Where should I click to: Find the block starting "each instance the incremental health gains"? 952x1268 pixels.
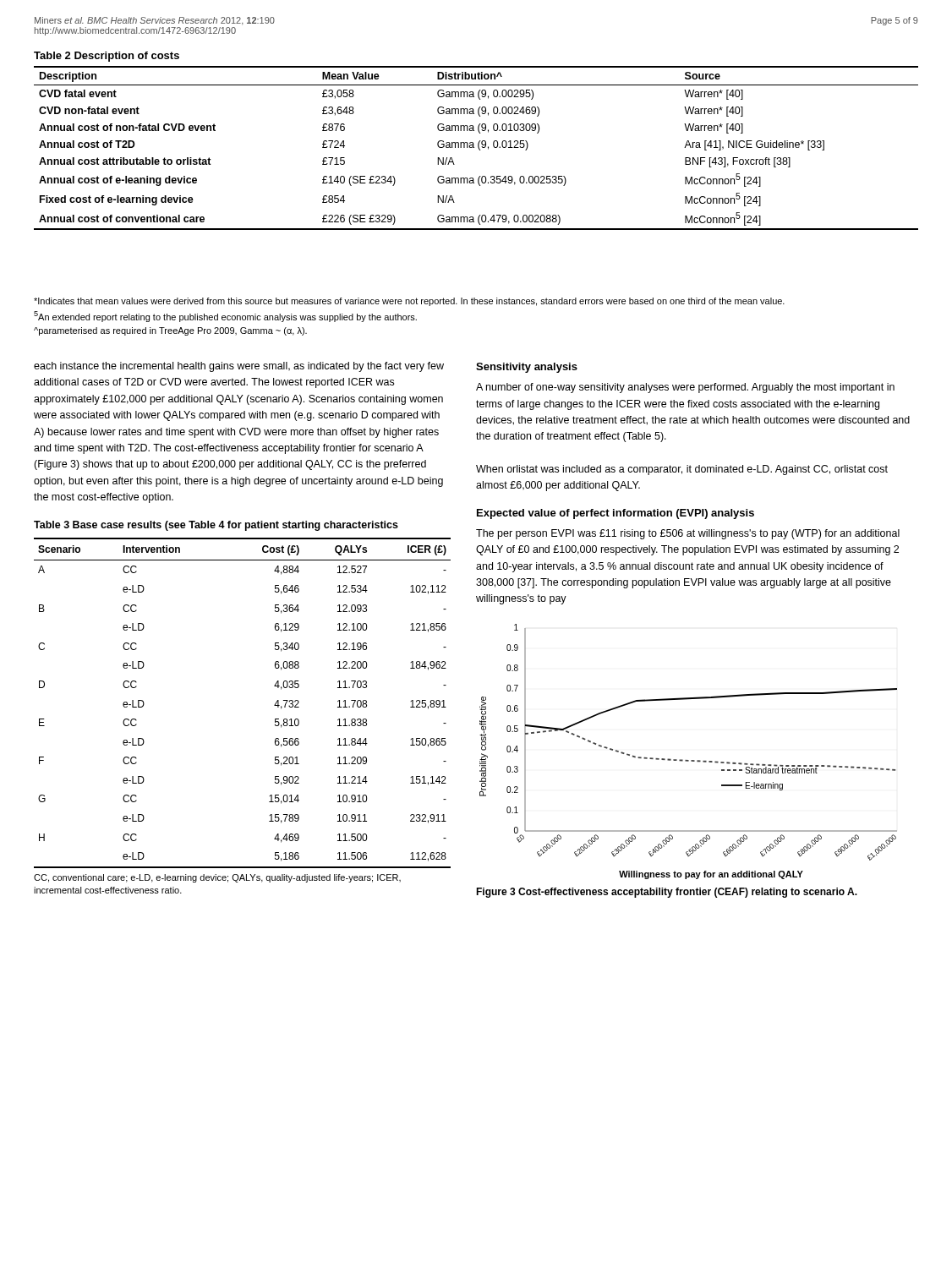click(239, 432)
